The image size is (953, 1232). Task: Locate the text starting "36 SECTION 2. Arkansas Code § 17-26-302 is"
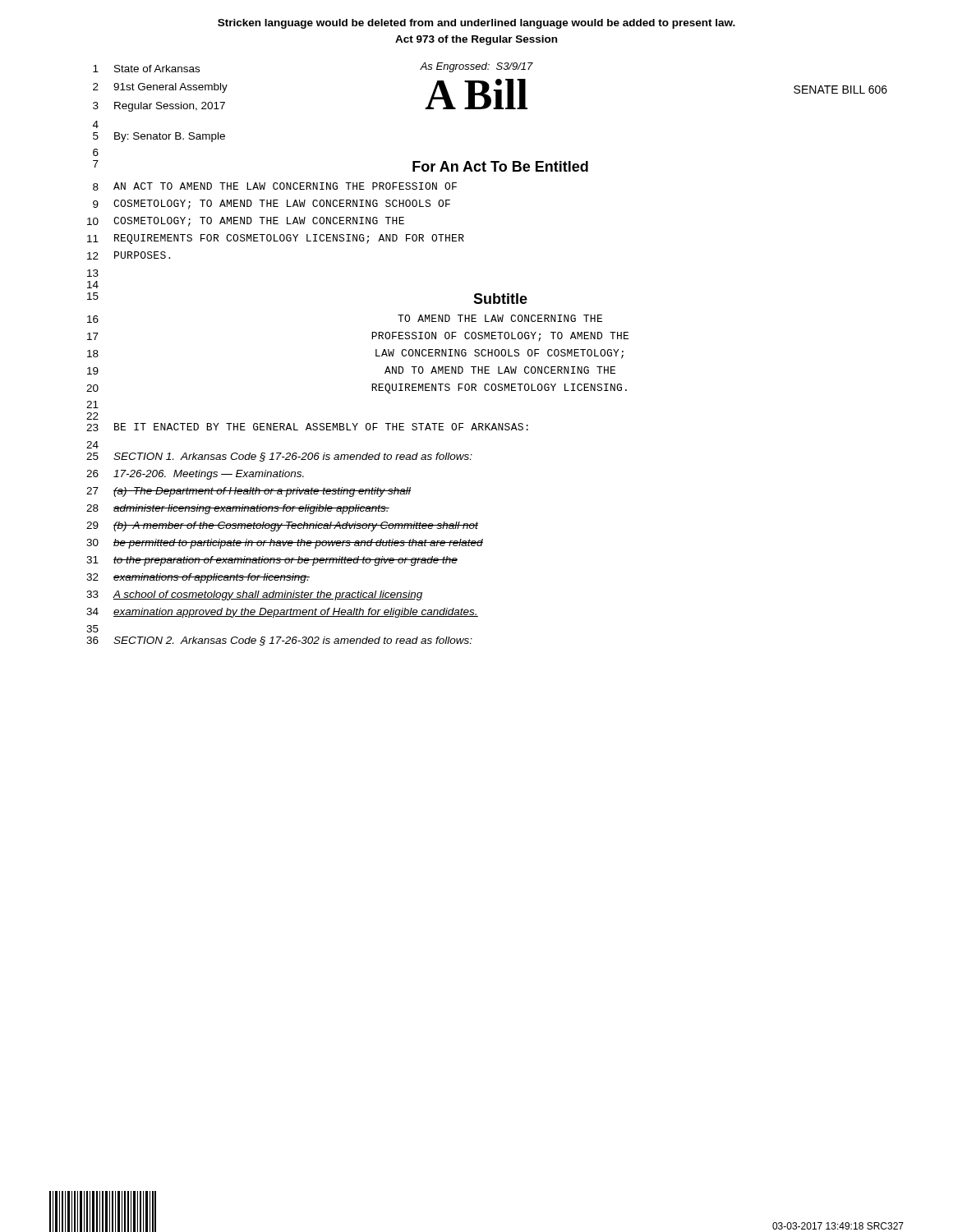476,641
